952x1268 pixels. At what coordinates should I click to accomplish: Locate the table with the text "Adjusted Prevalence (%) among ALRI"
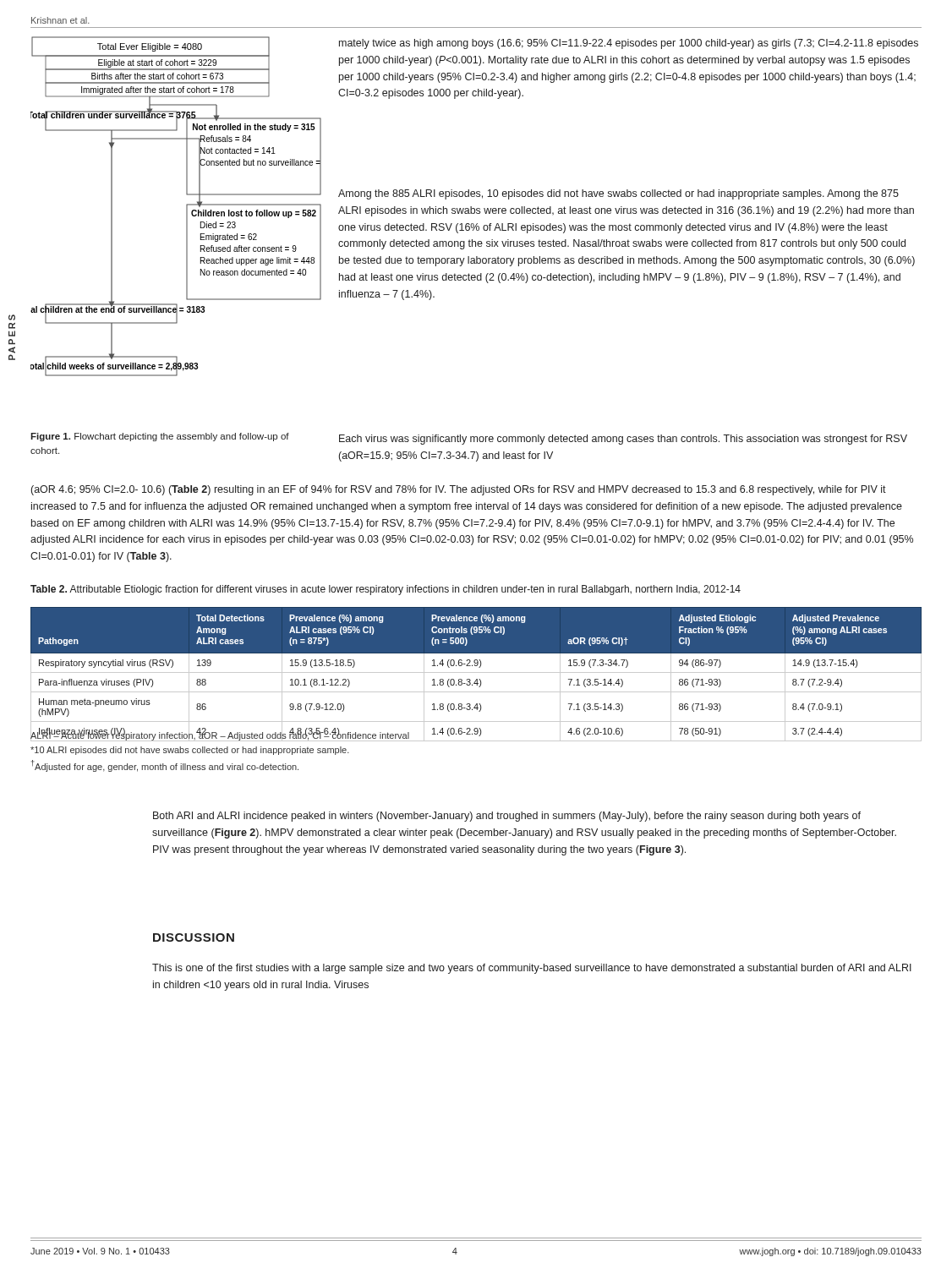click(476, 674)
